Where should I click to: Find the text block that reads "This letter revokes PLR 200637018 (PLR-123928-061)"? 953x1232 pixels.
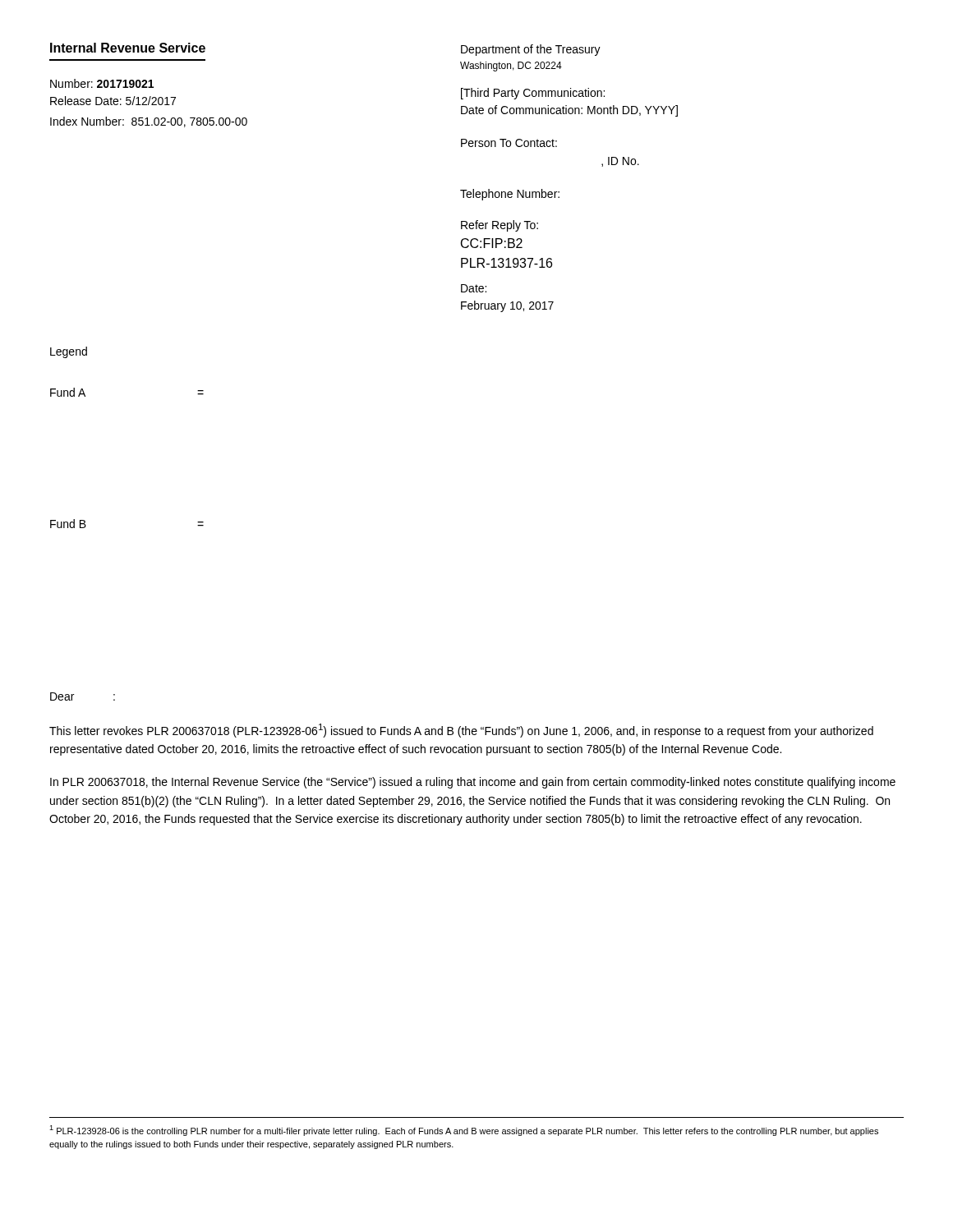pos(461,738)
